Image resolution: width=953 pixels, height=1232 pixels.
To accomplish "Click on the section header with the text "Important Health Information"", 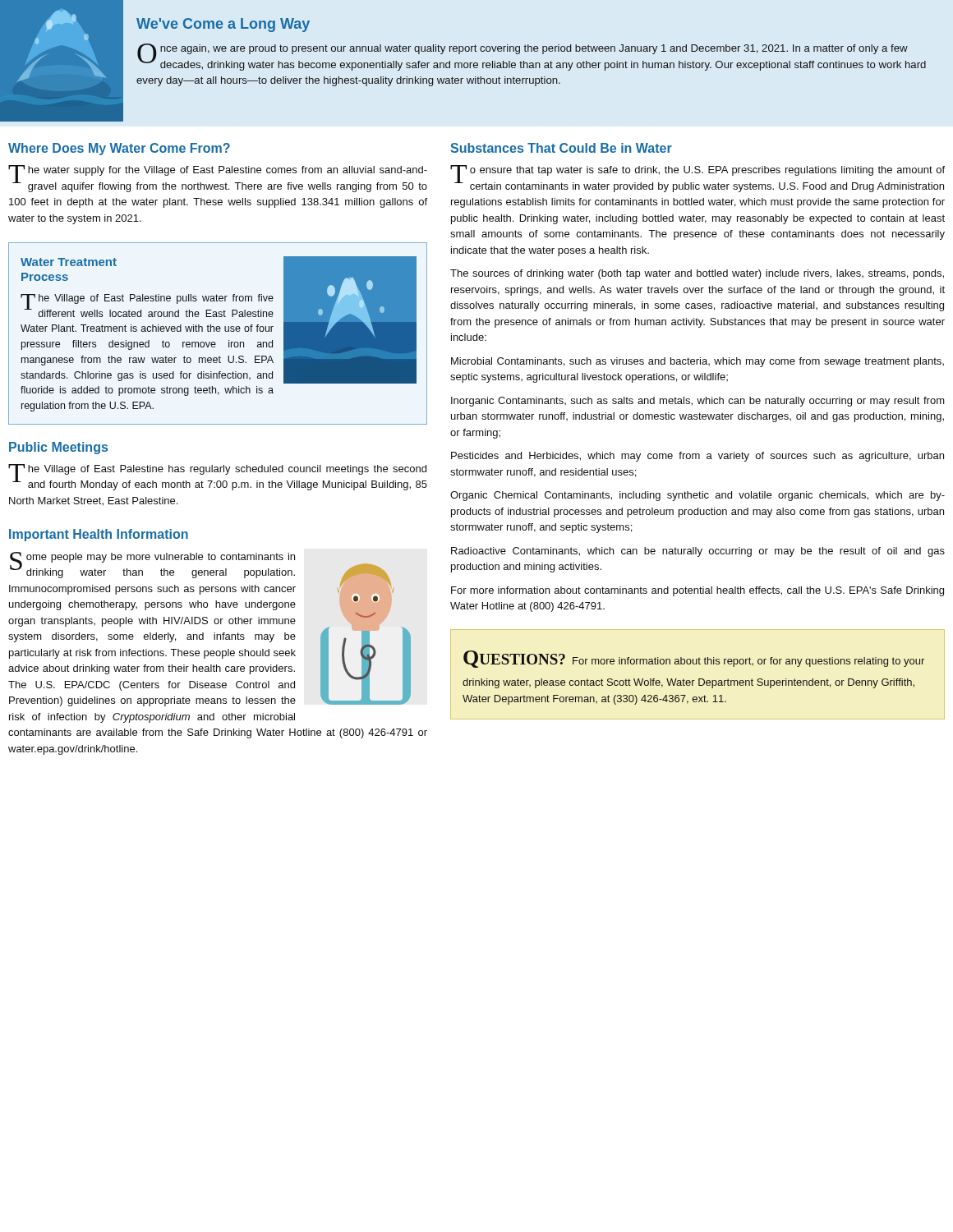I will (x=98, y=535).
